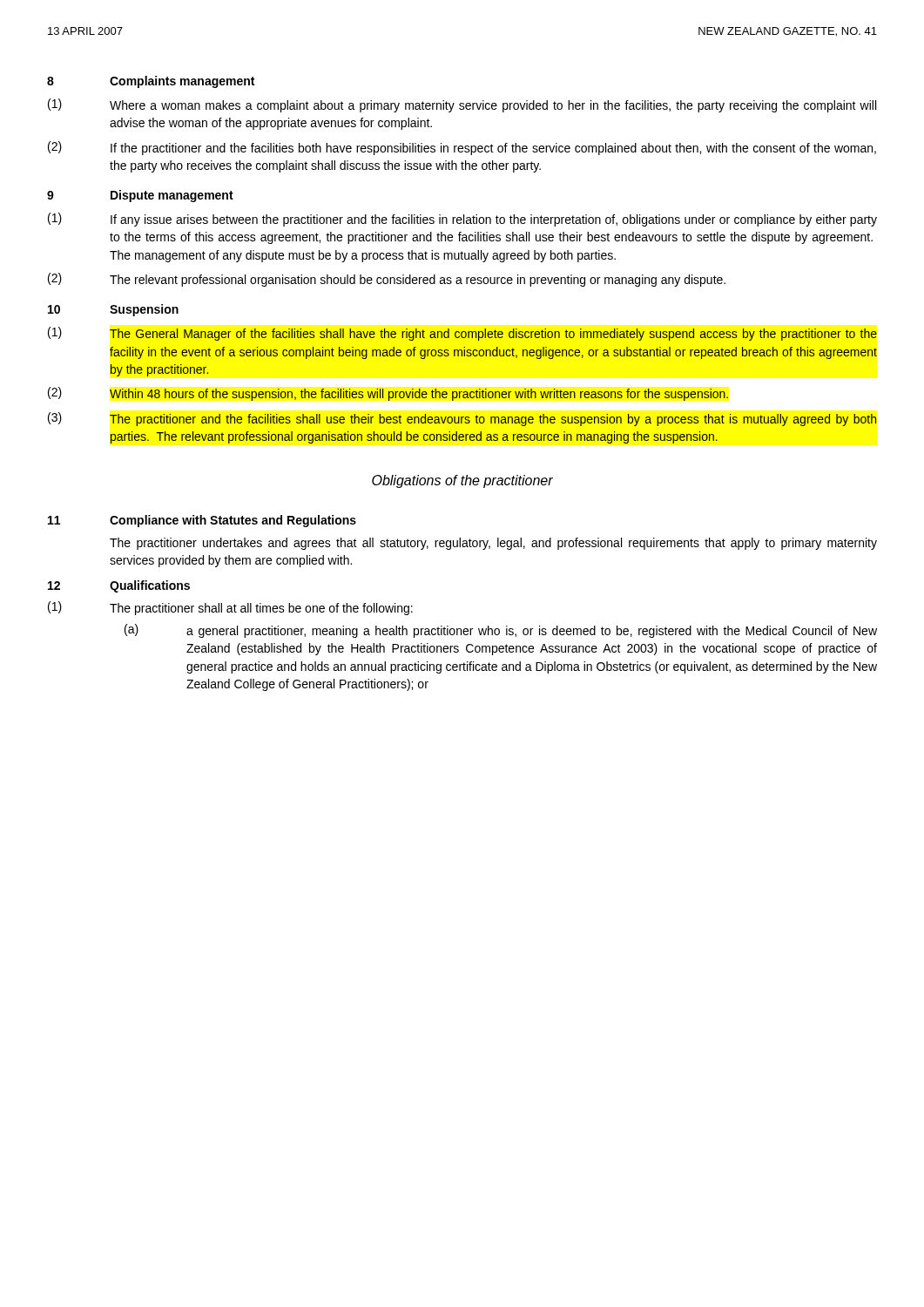Click on the text starting "(2) The relevant professional organisation should be considered"
Screen dimensions: 1307x924
pos(387,280)
